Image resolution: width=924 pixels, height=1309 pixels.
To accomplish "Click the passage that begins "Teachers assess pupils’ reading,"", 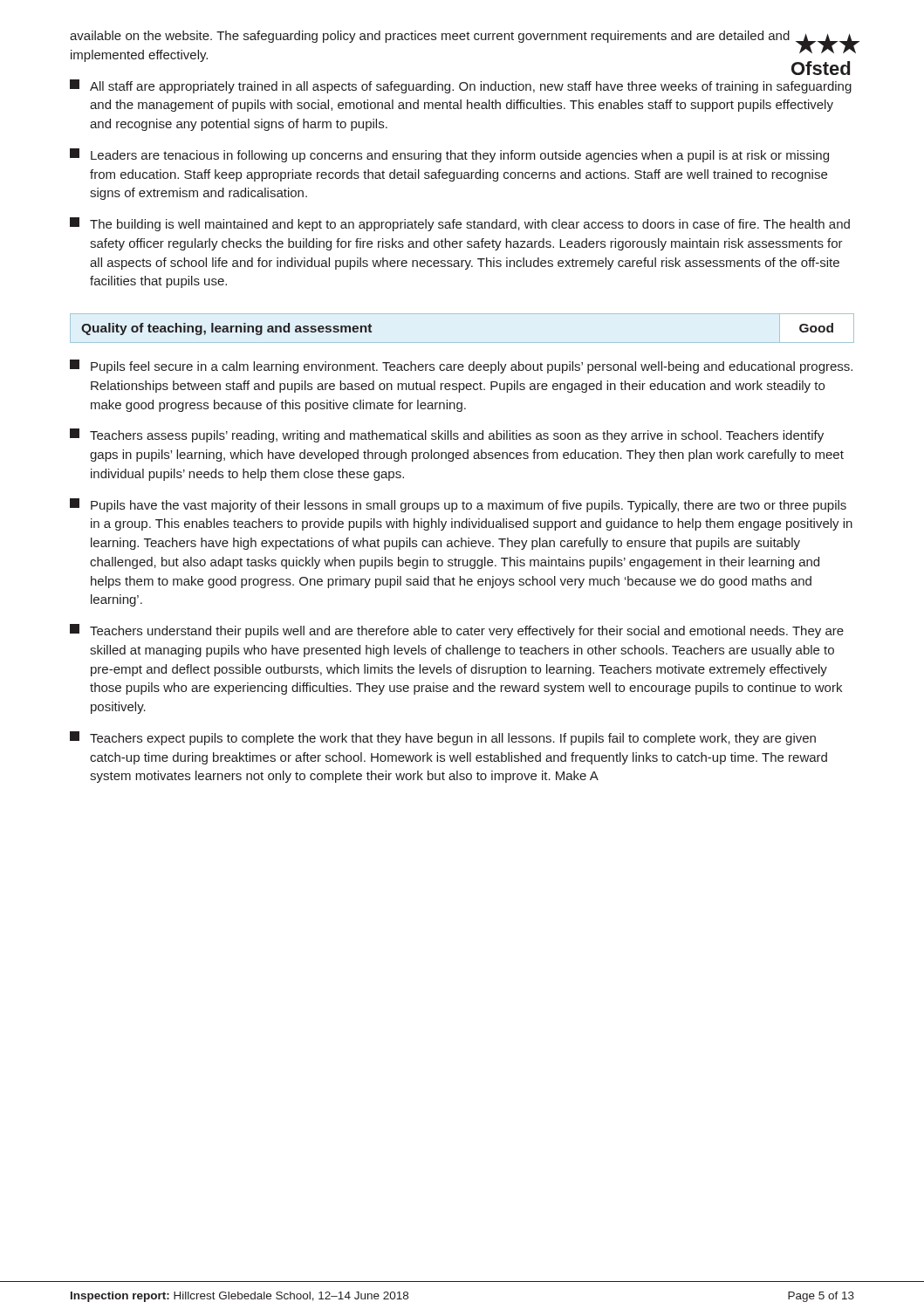I will 462,455.
